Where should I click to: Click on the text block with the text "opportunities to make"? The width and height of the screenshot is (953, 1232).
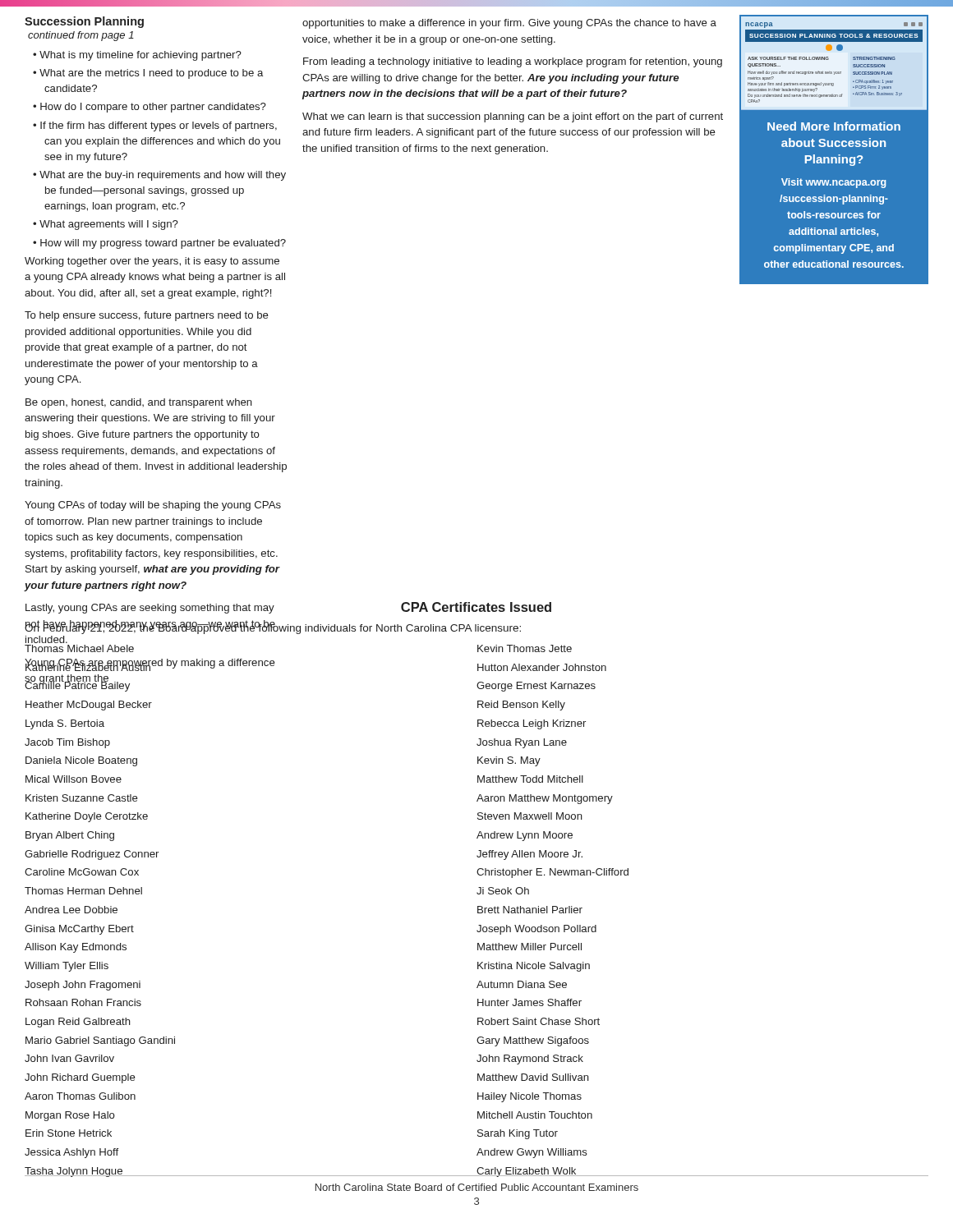click(509, 31)
